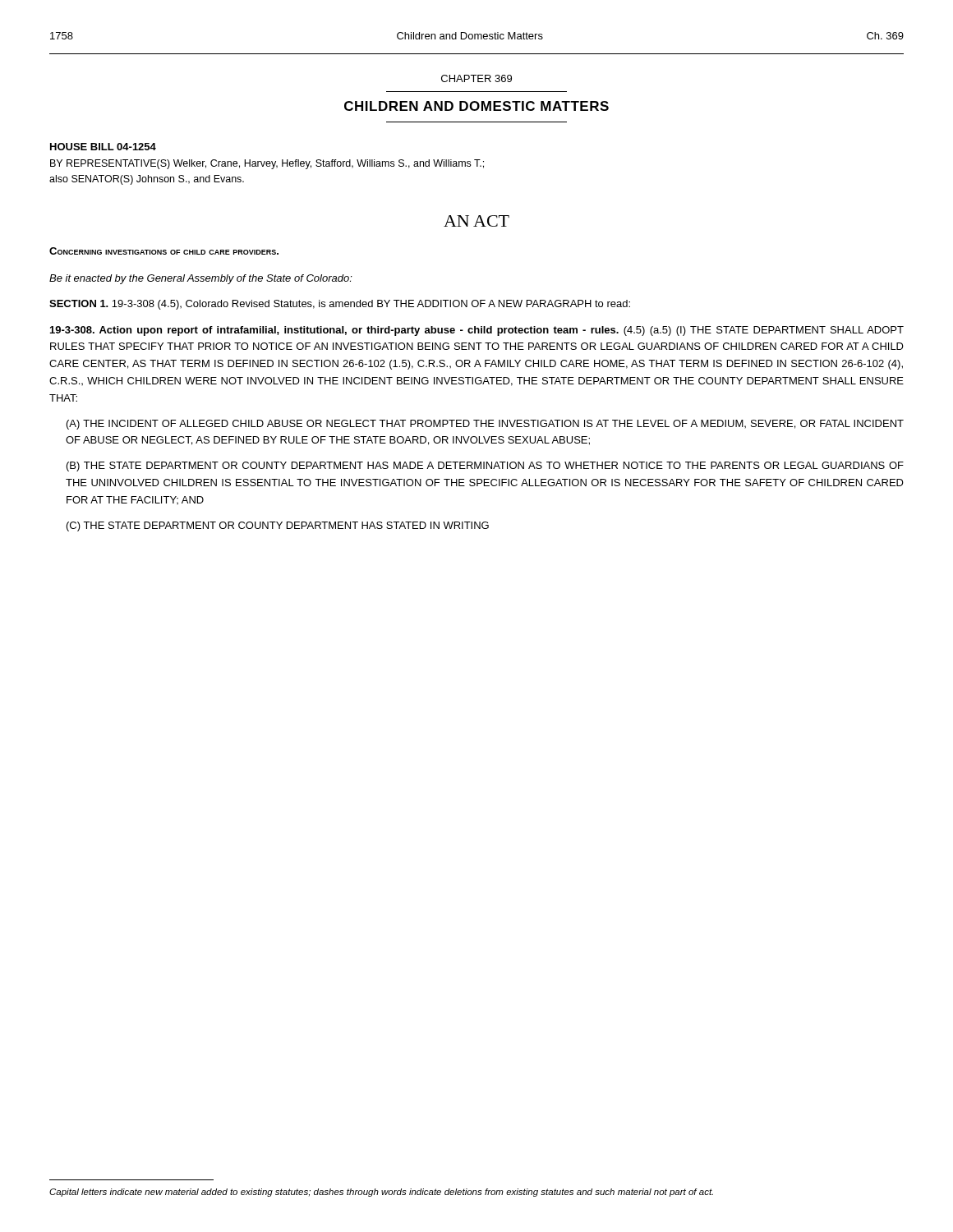Where does it say "HOUSE BILL 04-1254"?
Screen dimensions: 1232x953
pos(103,147)
